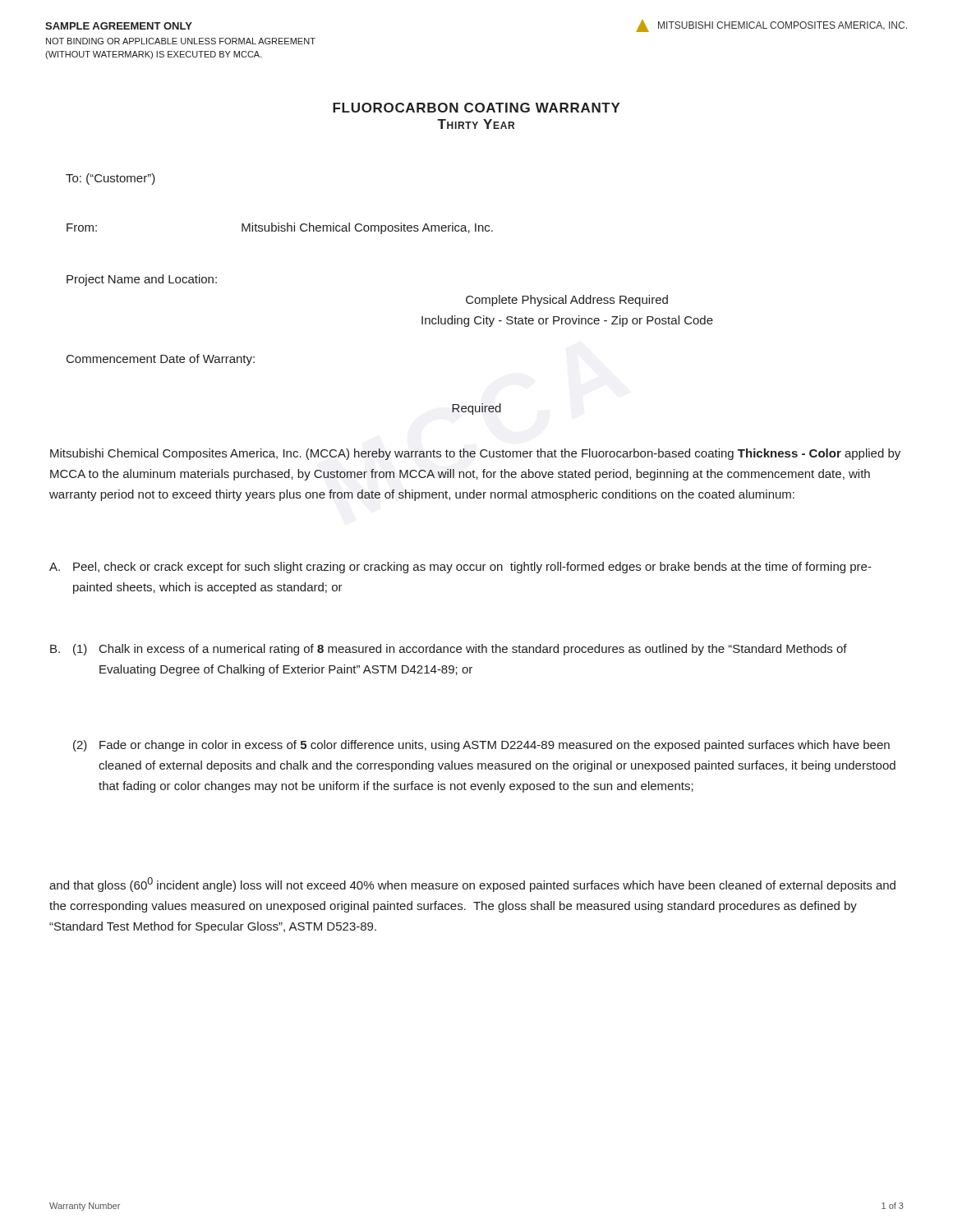Find the block on this page that starts "and that gloss (600"
The image size is (953, 1232).
coord(473,904)
